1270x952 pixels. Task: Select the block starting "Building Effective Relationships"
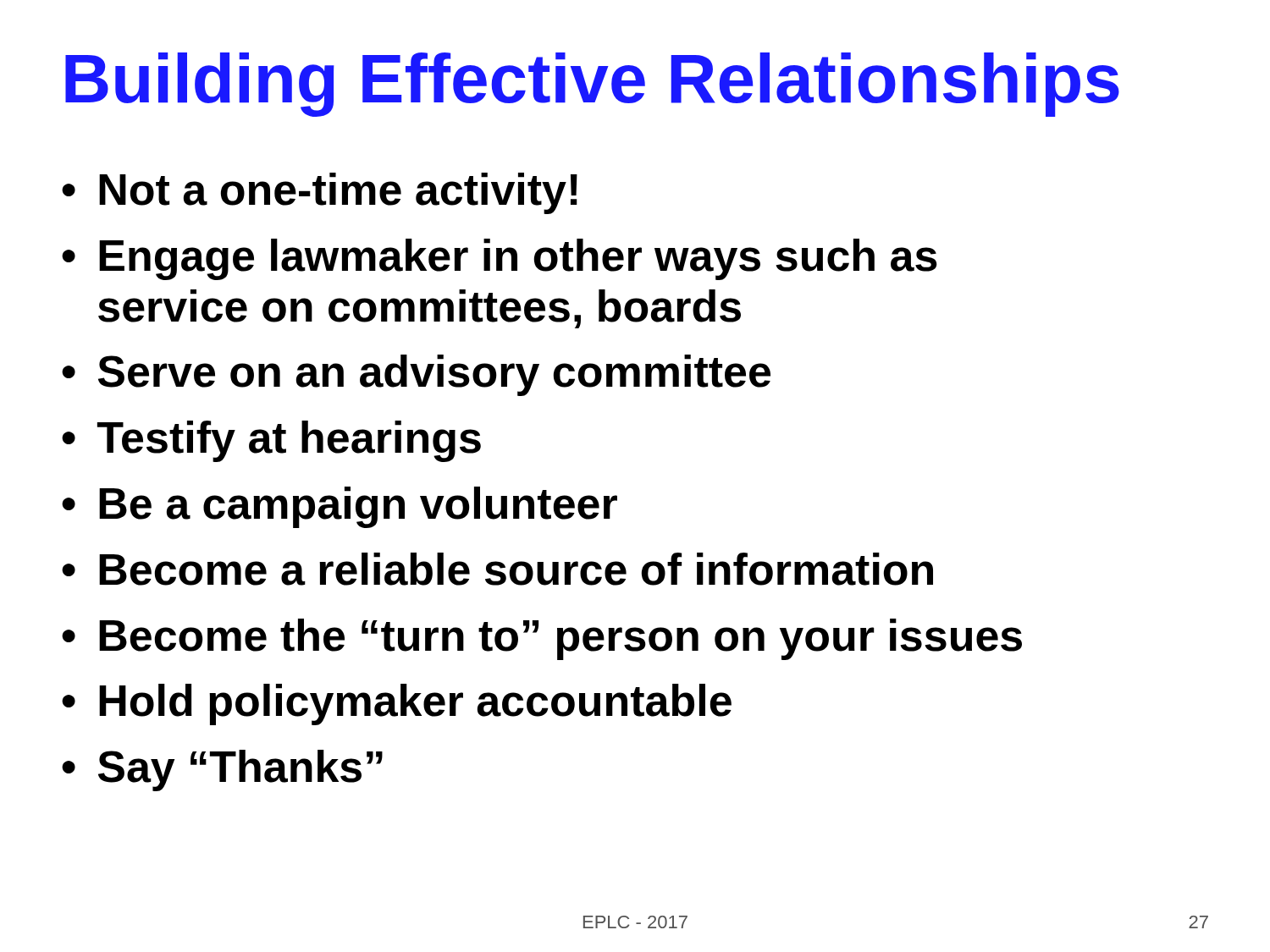click(635, 79)
